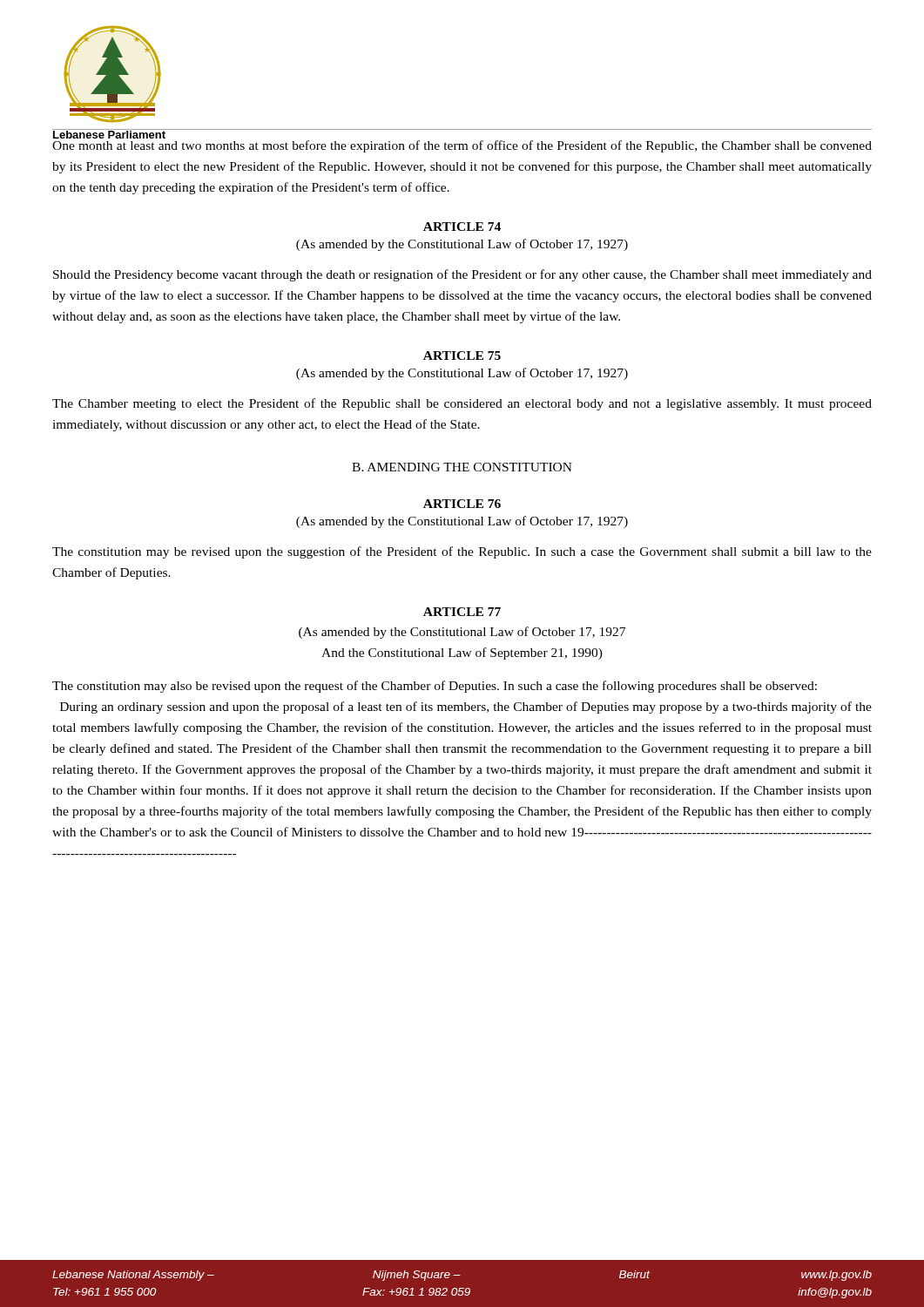924x1307 pixels.
Task: Locate the text block starting "ARTICLE 75"
Action: point(462,355)
